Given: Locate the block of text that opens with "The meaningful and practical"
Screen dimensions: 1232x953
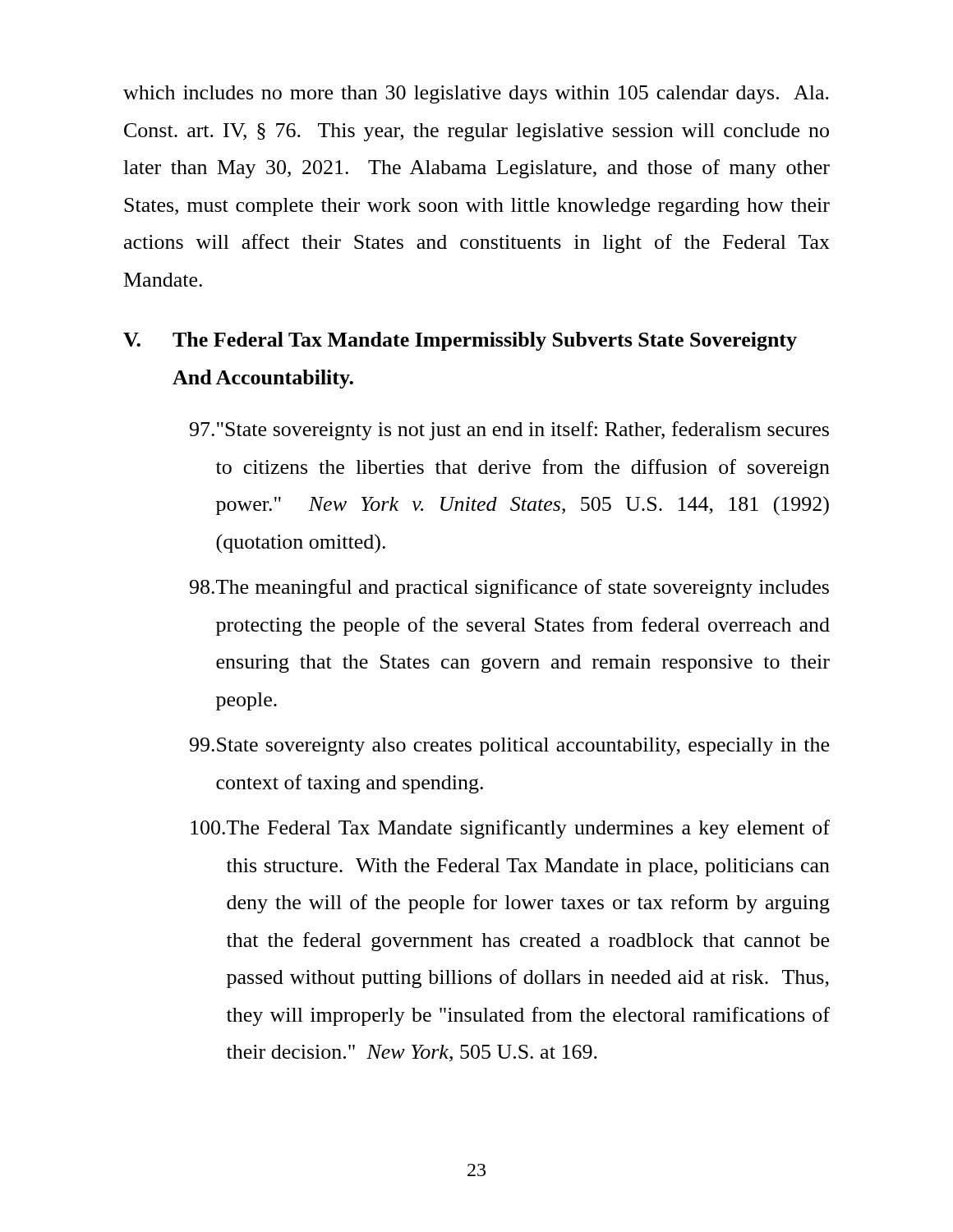Looking at the screenshot, I should tap(509, 588).
